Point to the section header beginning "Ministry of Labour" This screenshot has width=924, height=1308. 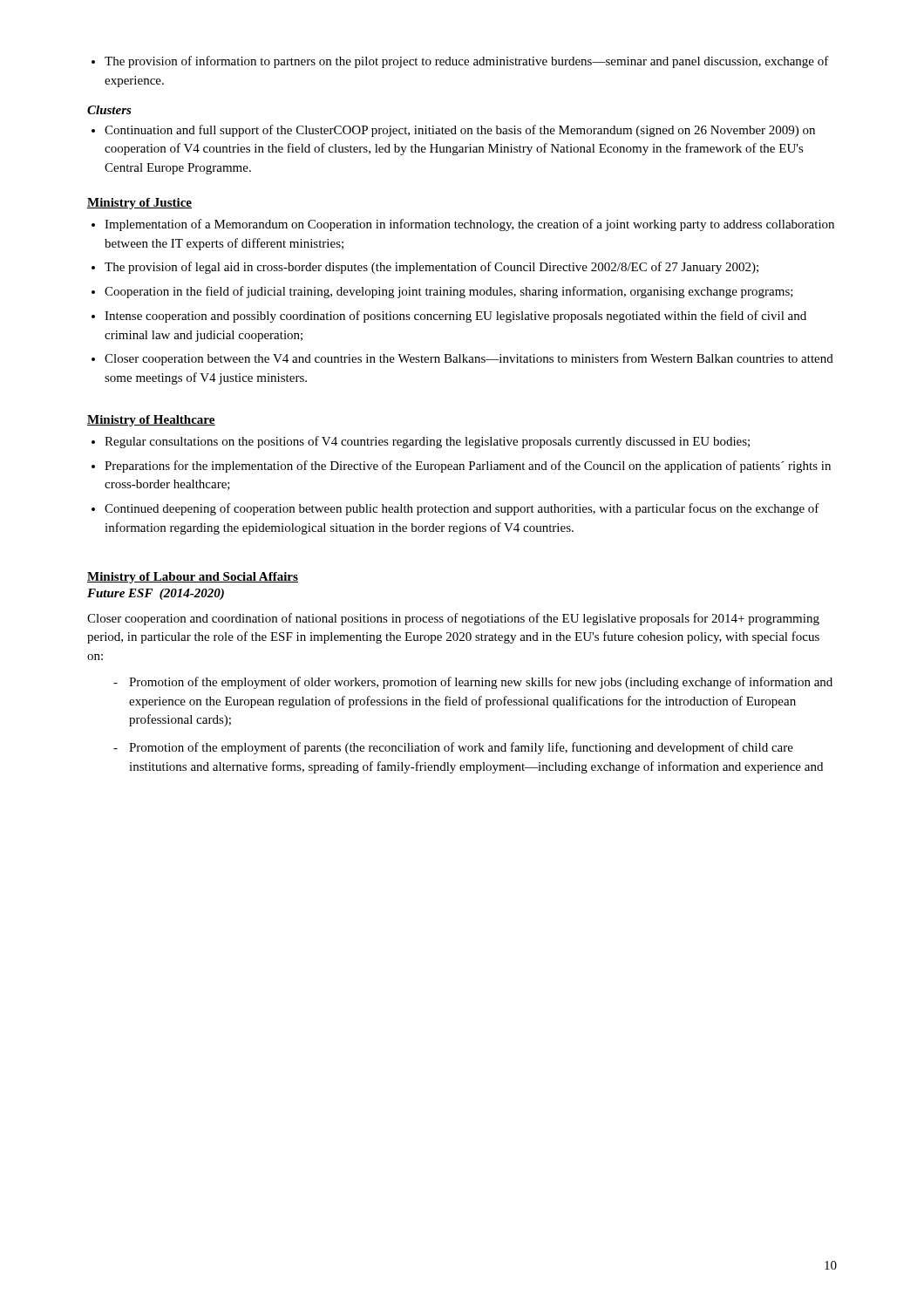(193, 576)
